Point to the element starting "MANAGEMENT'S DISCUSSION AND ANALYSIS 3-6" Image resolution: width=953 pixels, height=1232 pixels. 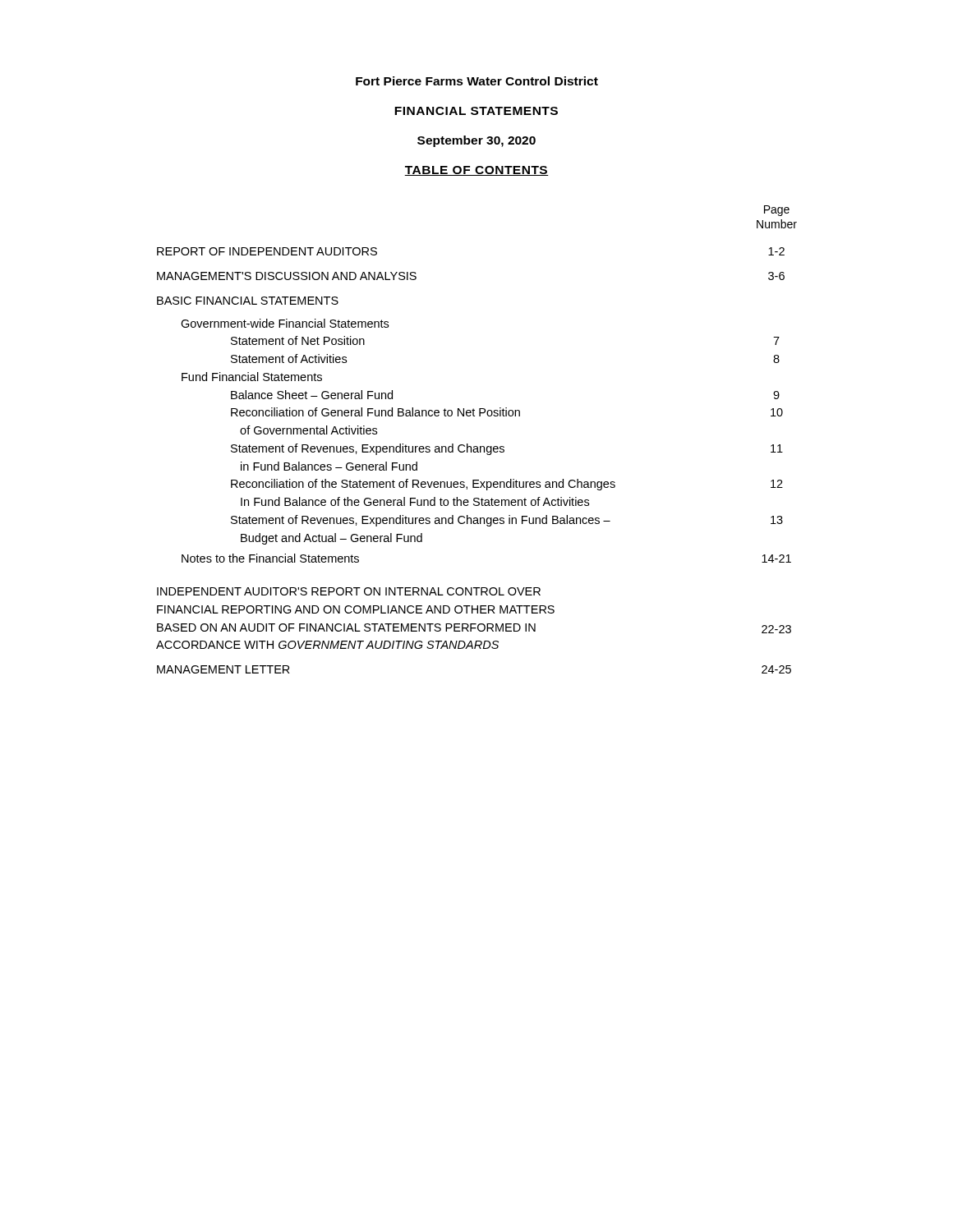[285, 276]
